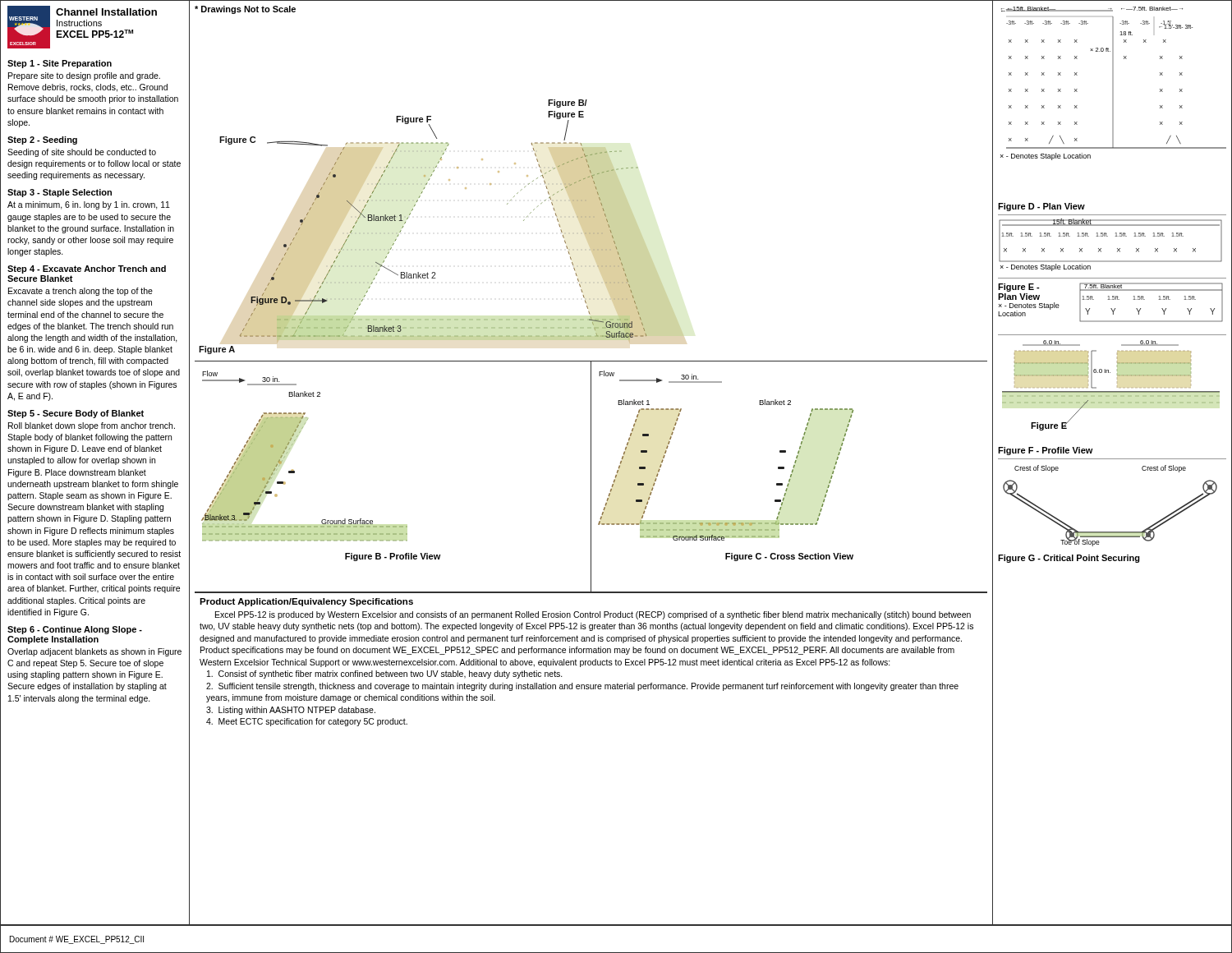
Task: Locate the caption that says "Figure G -"
Action: point(1069,558)
